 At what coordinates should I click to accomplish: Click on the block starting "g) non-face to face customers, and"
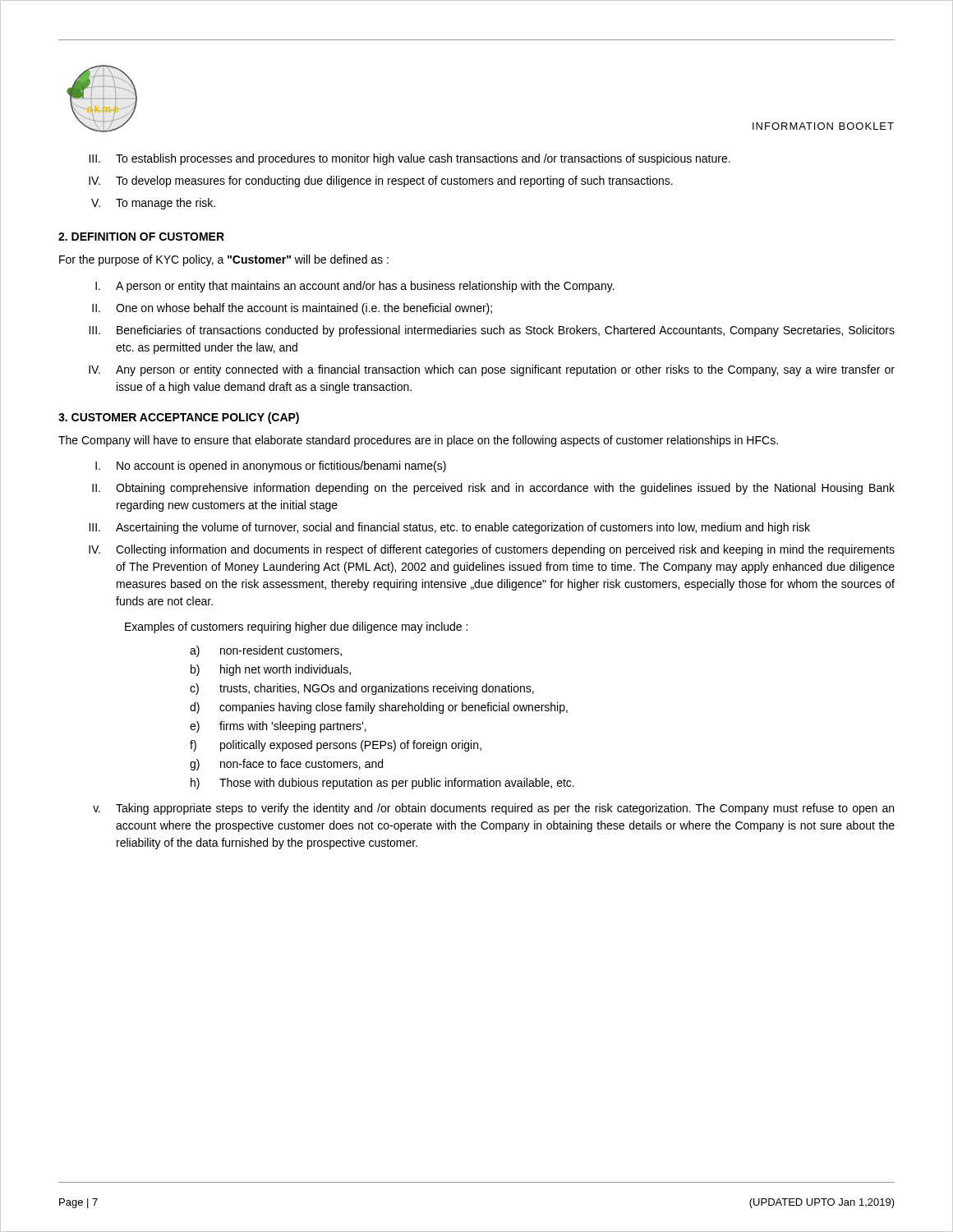click(x=287, y=765)
